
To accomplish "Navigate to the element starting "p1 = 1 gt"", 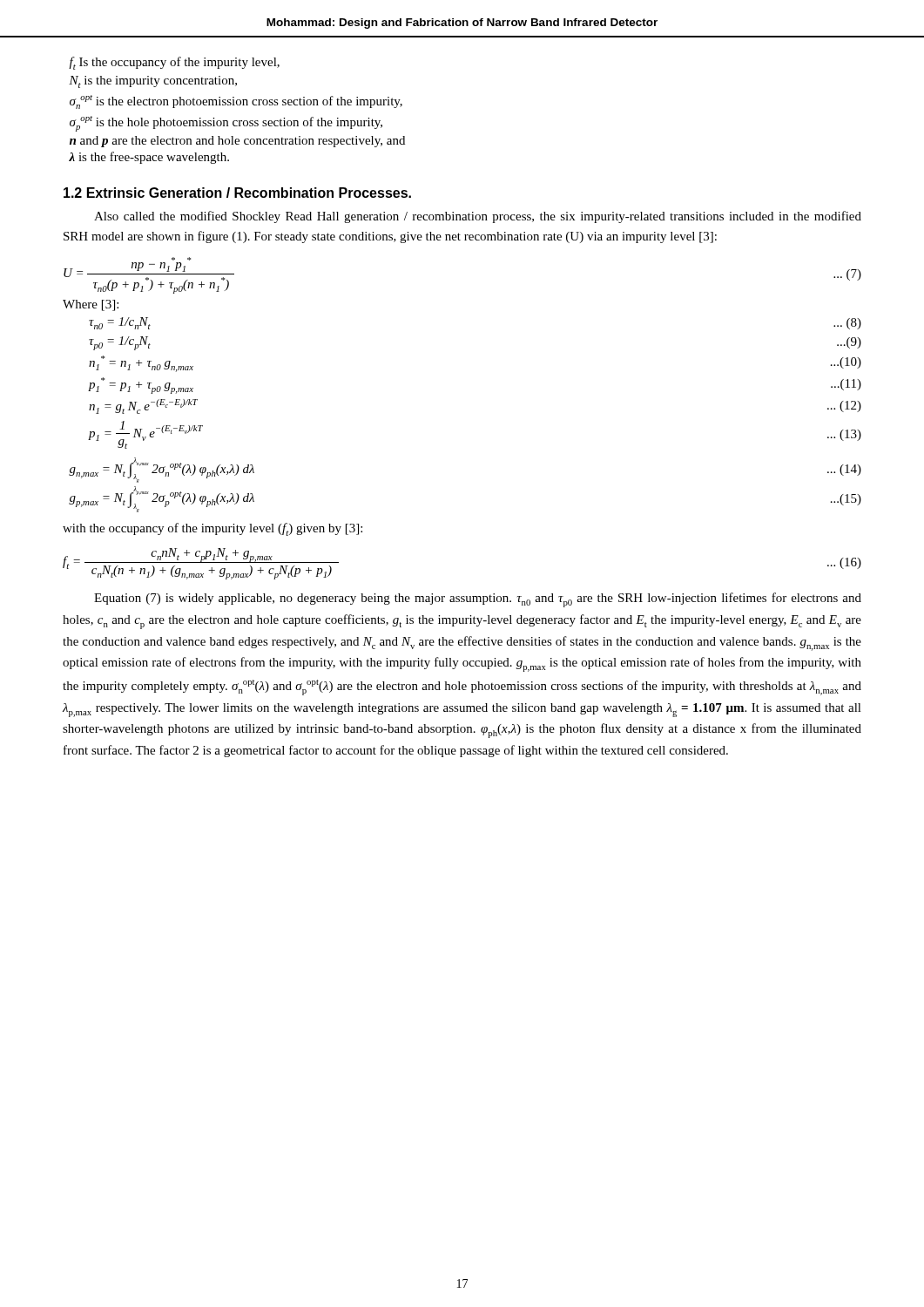I will 140,434.
